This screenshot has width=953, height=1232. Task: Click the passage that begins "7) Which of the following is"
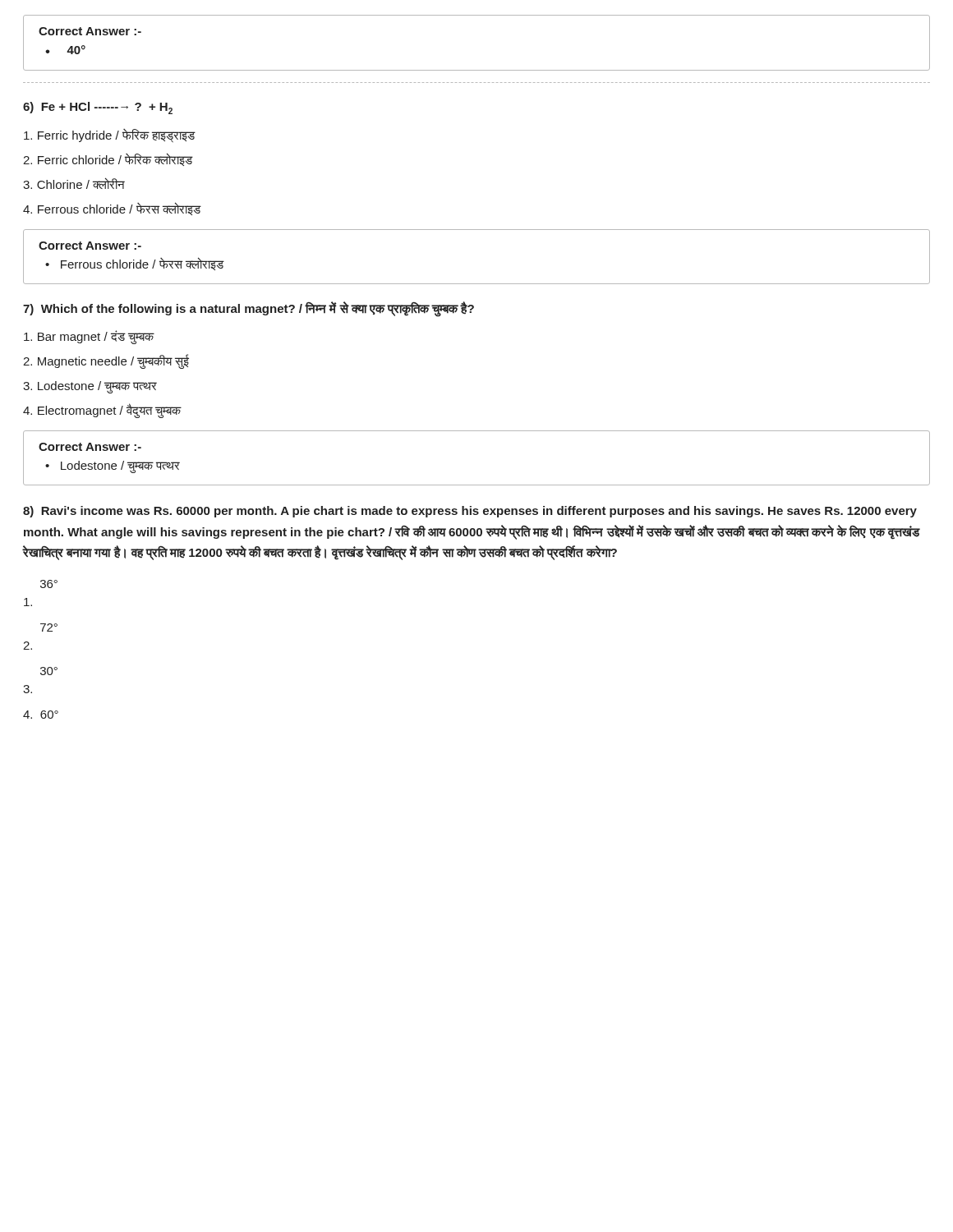[x=249, y=308]
